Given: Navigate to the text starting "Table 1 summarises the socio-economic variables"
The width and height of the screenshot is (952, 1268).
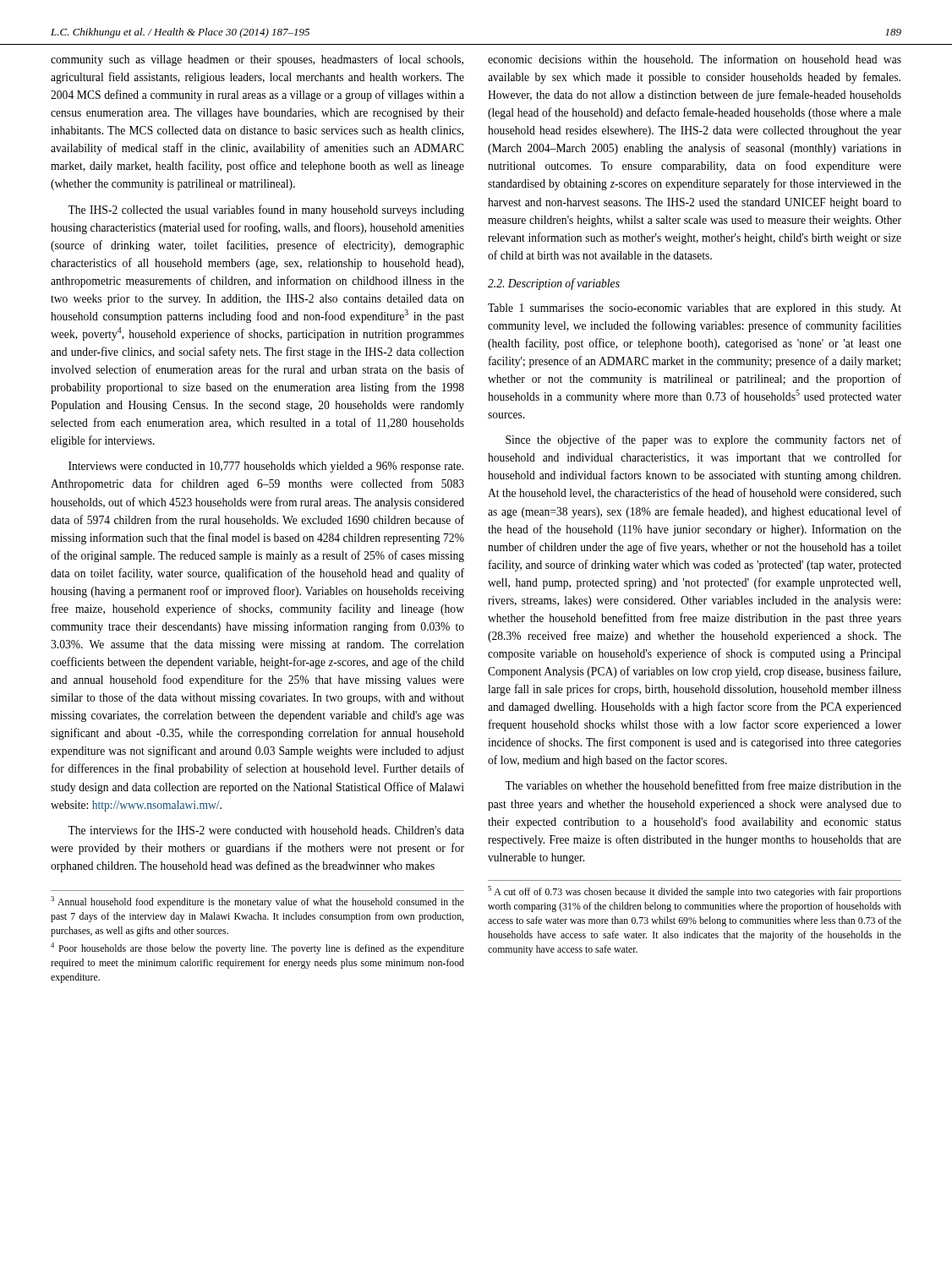Looking at the screenshot, I should pos(695,361).
